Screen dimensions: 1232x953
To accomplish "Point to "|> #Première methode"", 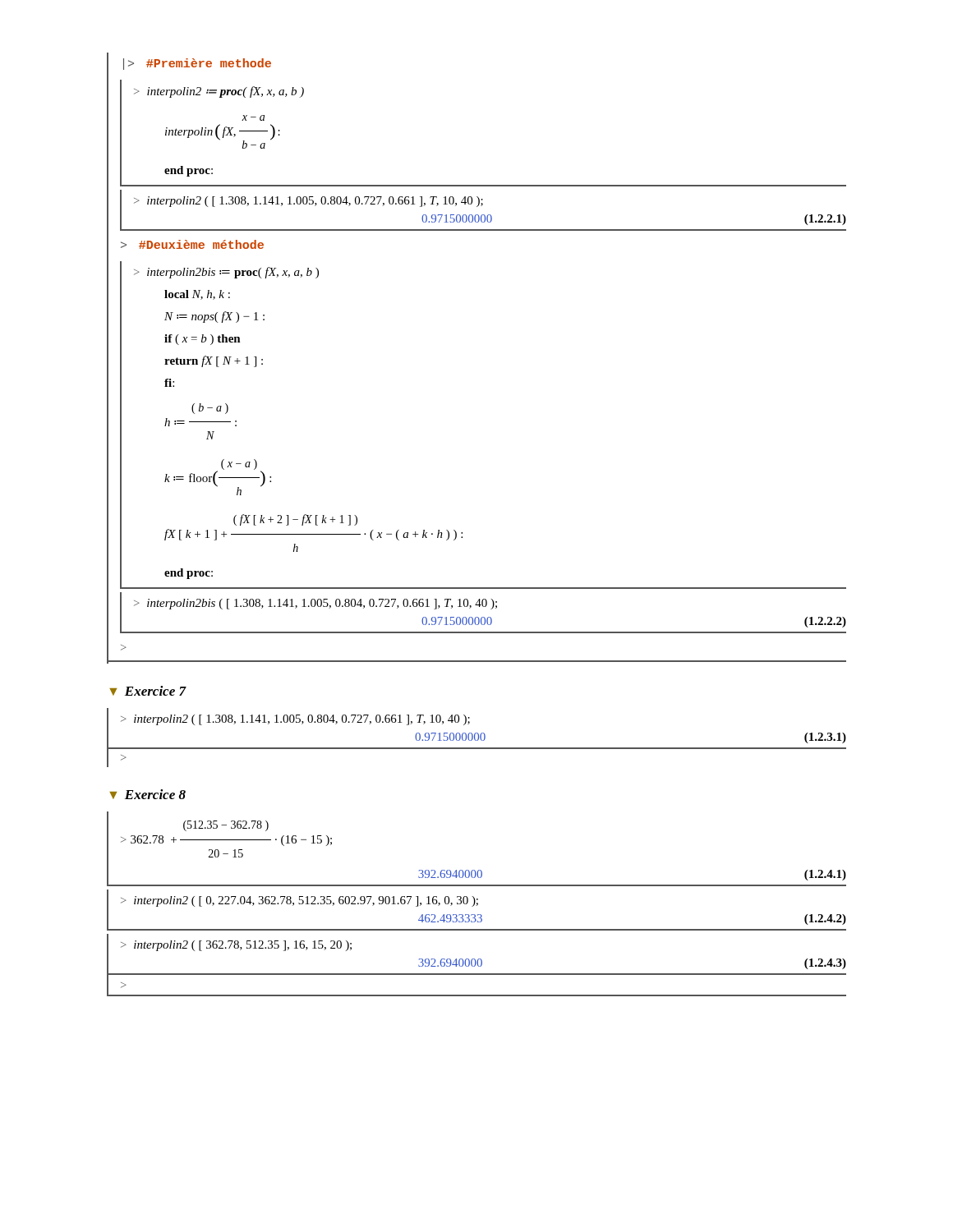I will [196, 64].
